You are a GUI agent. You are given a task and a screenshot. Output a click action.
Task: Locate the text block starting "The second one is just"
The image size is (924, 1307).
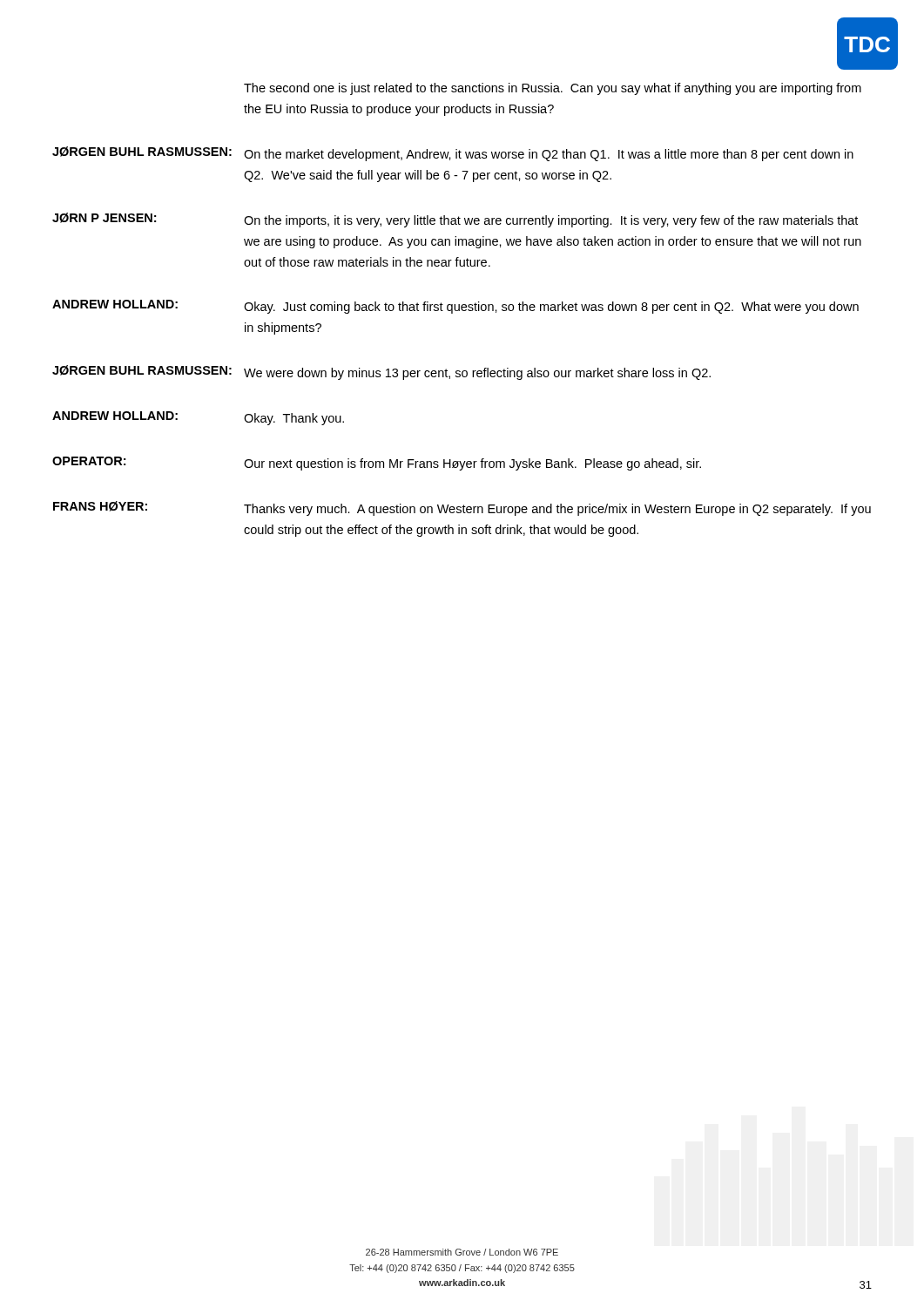click(x=553, y=98)
